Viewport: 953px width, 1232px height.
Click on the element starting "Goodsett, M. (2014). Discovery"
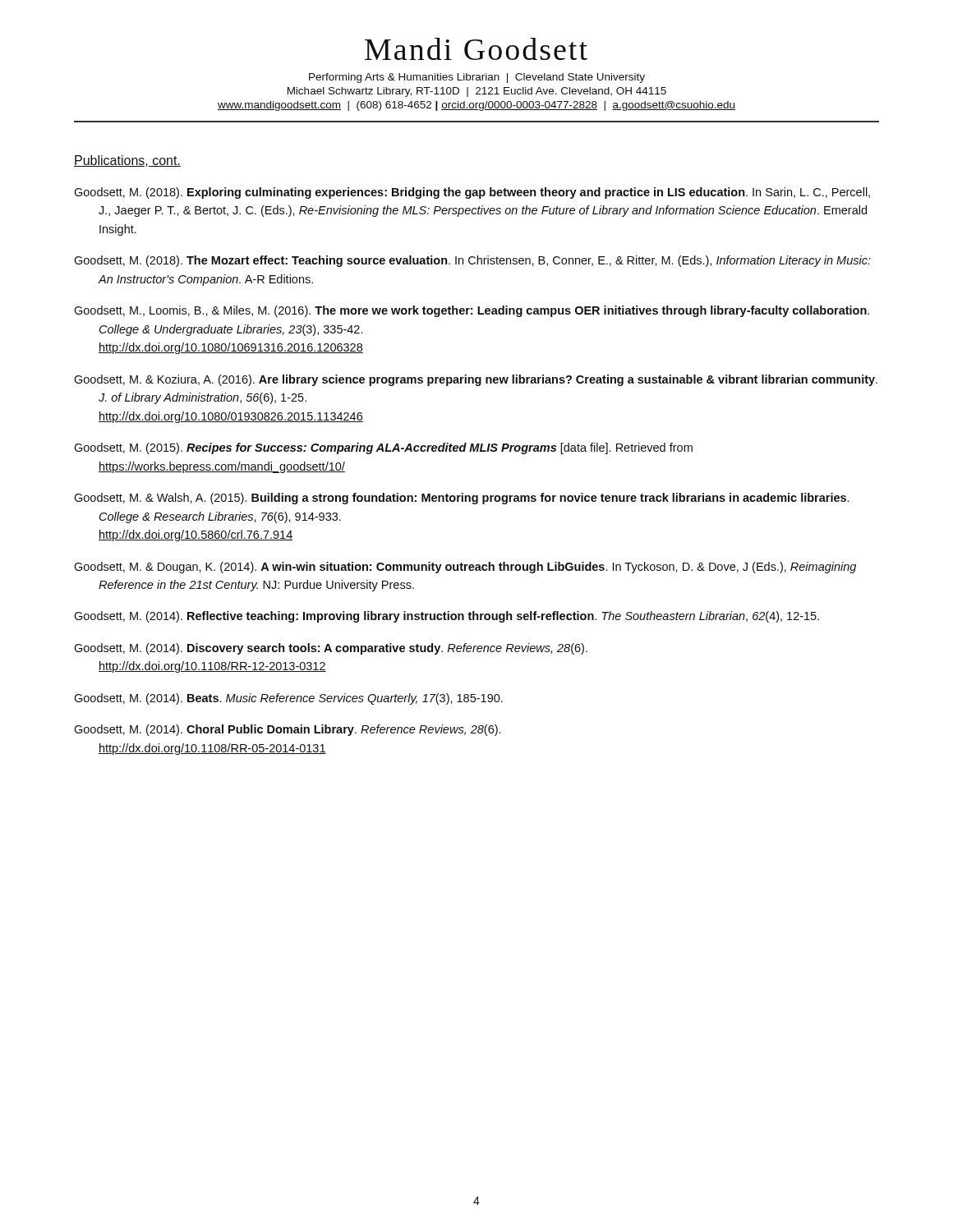331,657
